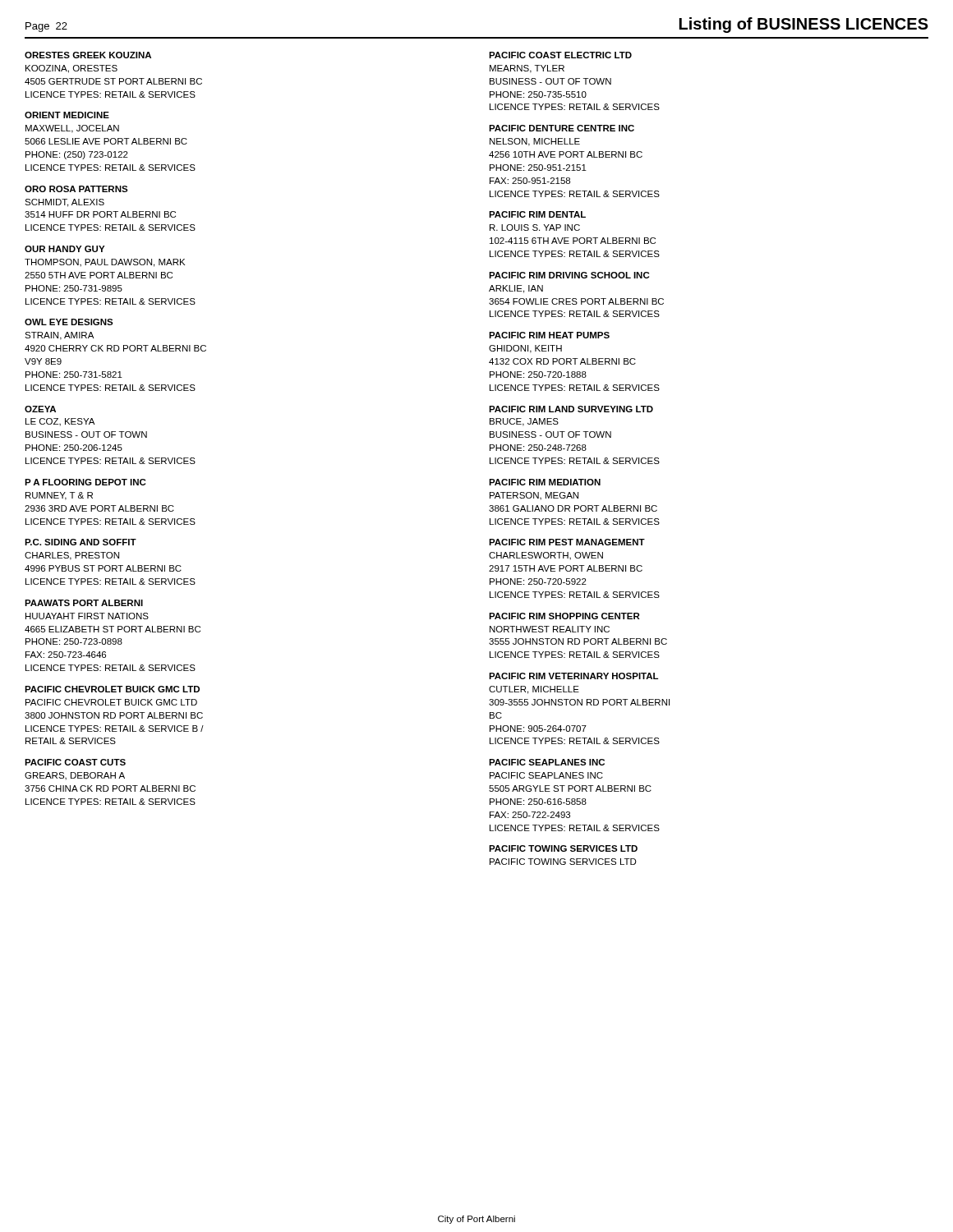Locate the list item with the text "OZEYA LE COZ, KESYA BUSINESS - OUT"
The height and width of the screenshot is (1232, 953).
click(x=40, y=409)
